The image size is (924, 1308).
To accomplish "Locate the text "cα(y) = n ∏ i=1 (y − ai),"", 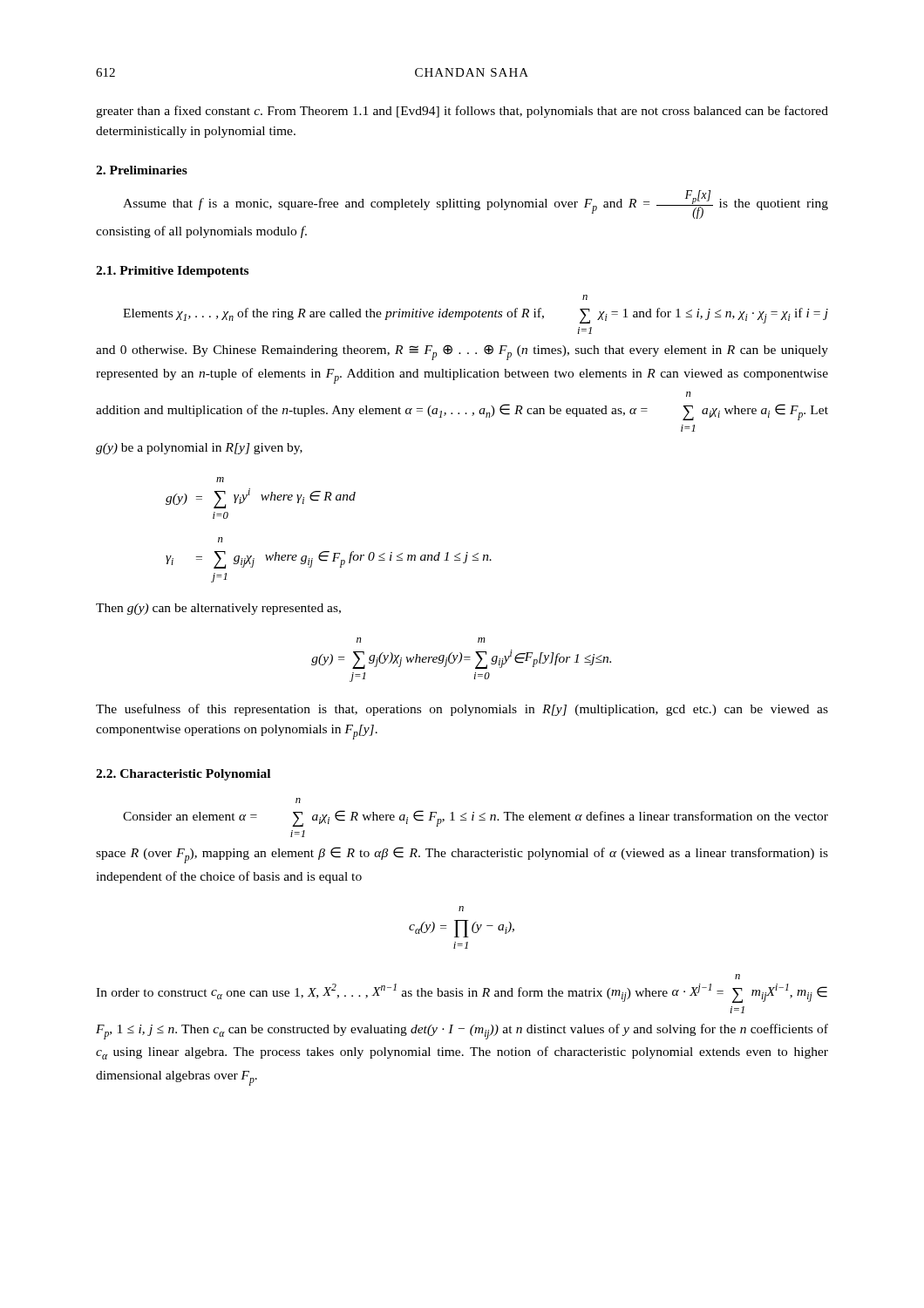I will (x=462, y=927).
